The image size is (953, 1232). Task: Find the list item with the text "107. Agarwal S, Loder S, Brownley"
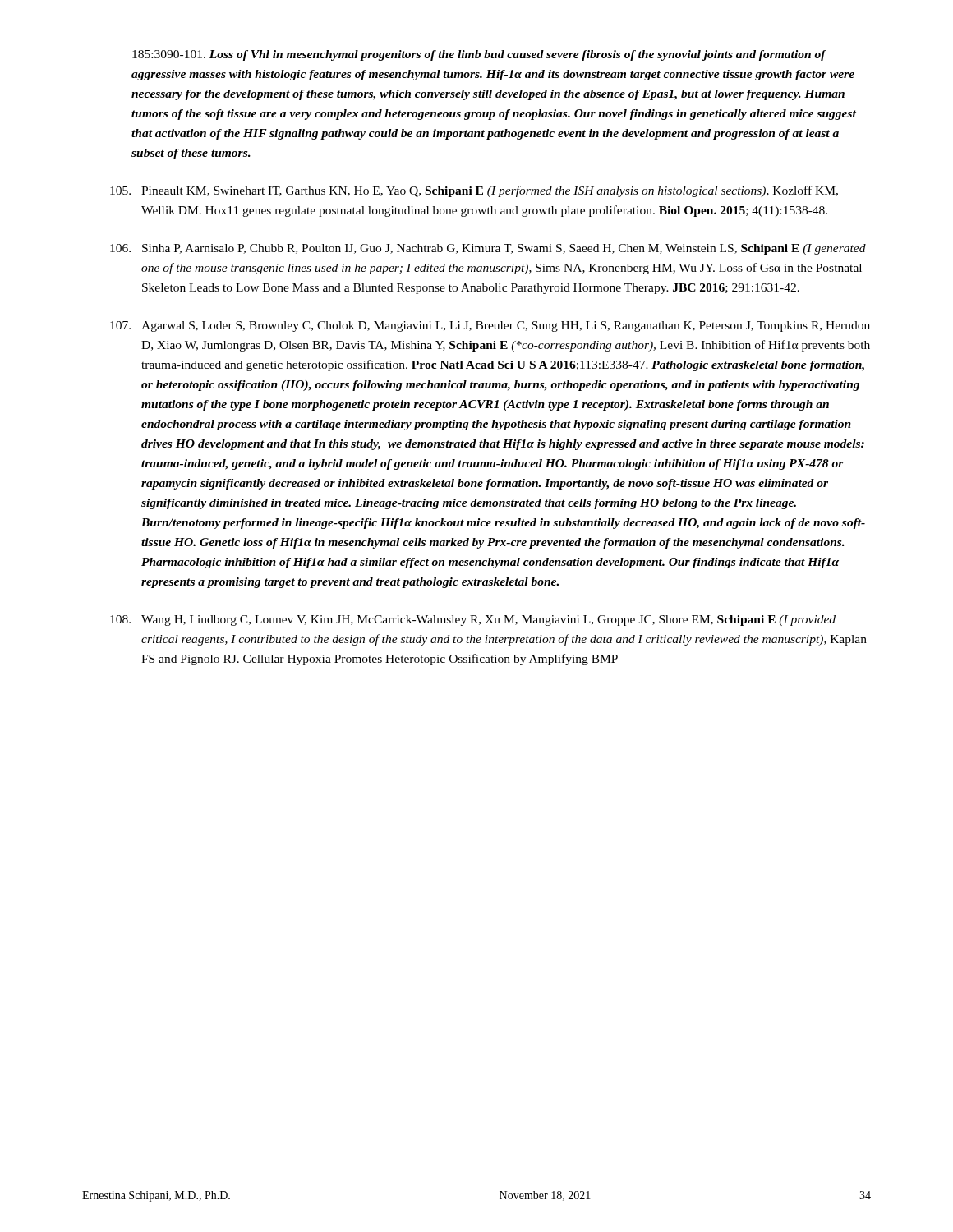[x=476, y=454]
